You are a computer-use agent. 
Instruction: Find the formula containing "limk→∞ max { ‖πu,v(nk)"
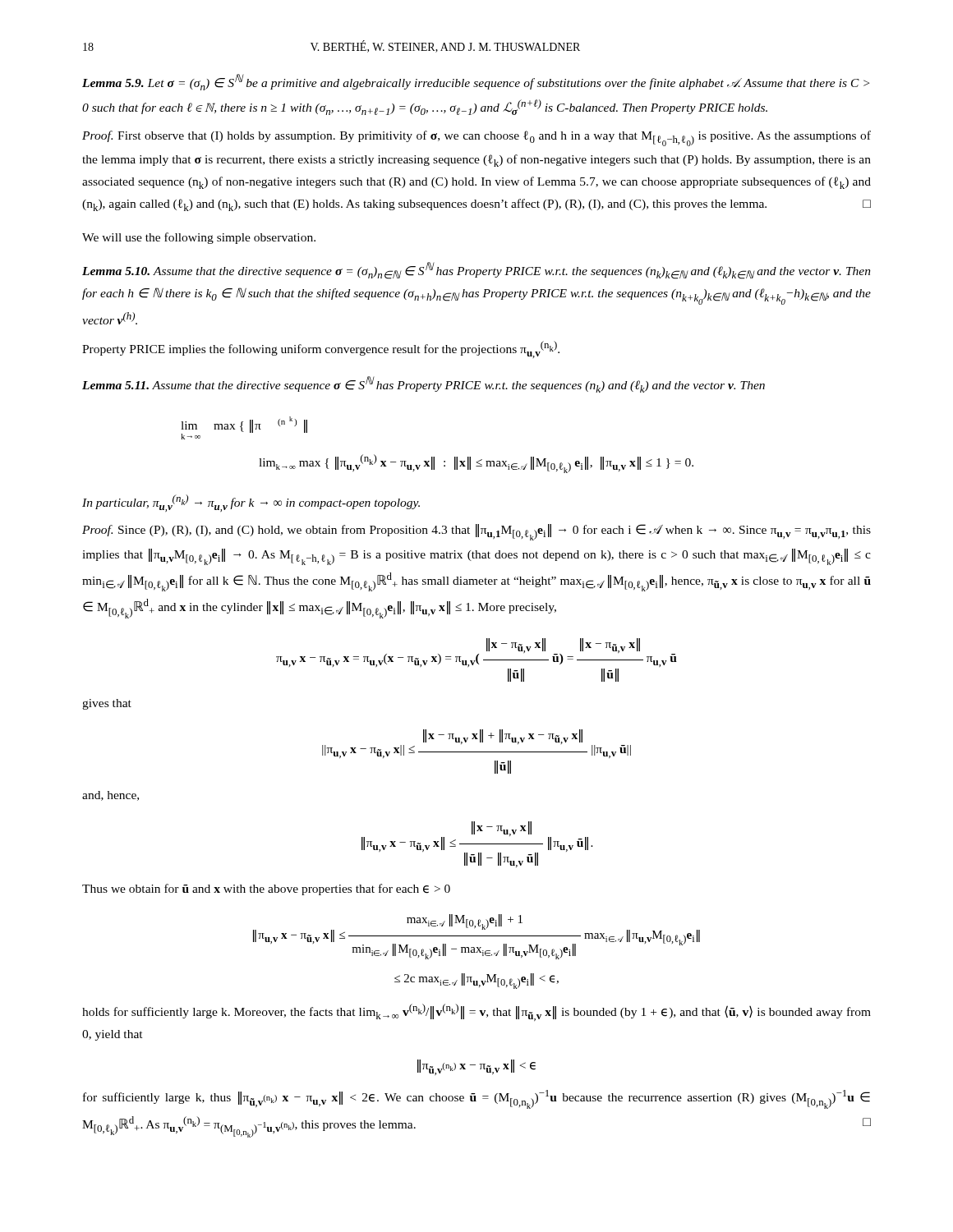(476, 463)
